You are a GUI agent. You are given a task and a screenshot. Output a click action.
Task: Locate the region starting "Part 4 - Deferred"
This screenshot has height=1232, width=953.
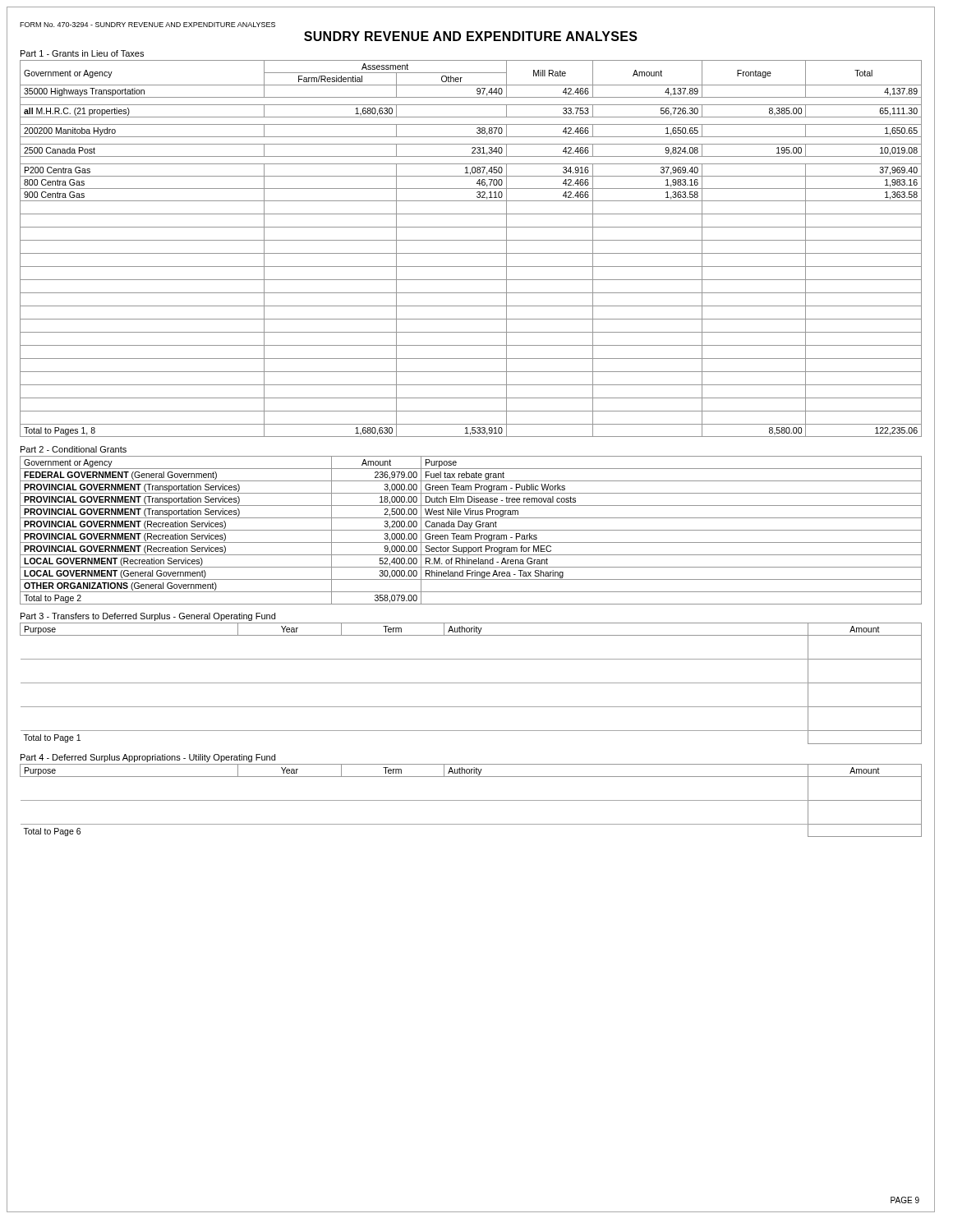(x=148, y=757)
